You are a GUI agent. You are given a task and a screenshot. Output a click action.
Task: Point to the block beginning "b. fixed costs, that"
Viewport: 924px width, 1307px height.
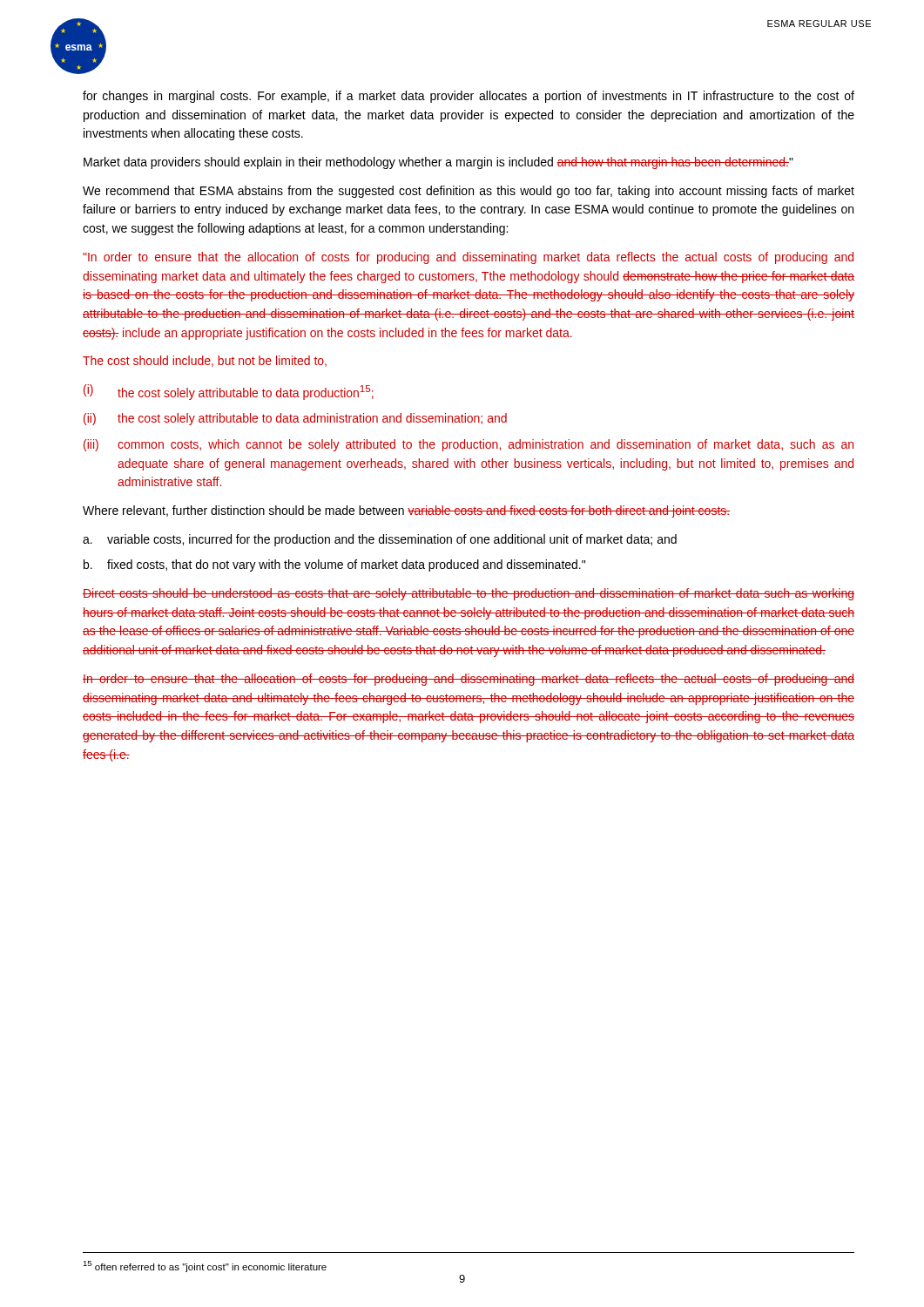point(469,566)
